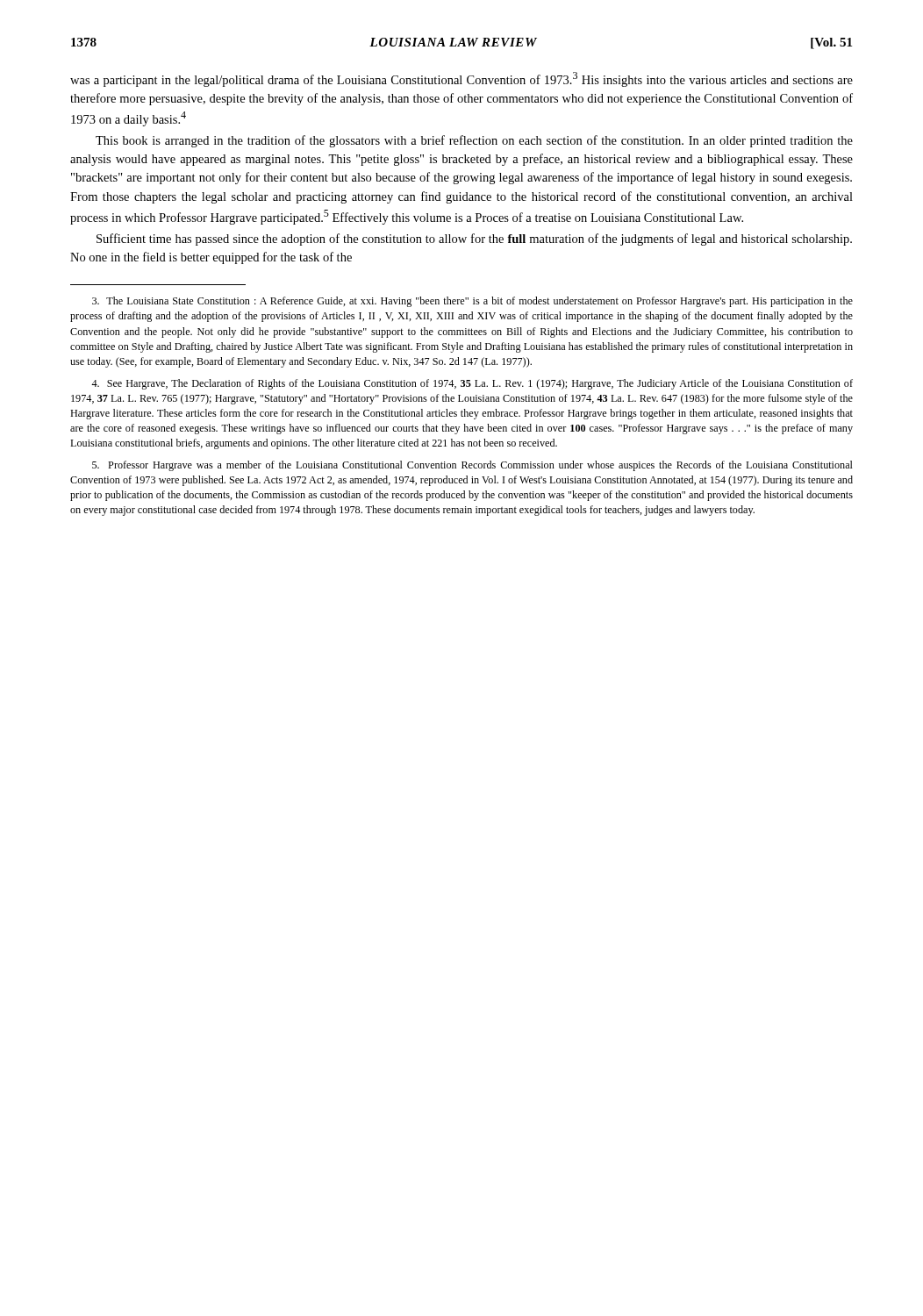
Task: Locate the footnote containing "Professor Hargrave was a member of"
Action: [462, 488]
